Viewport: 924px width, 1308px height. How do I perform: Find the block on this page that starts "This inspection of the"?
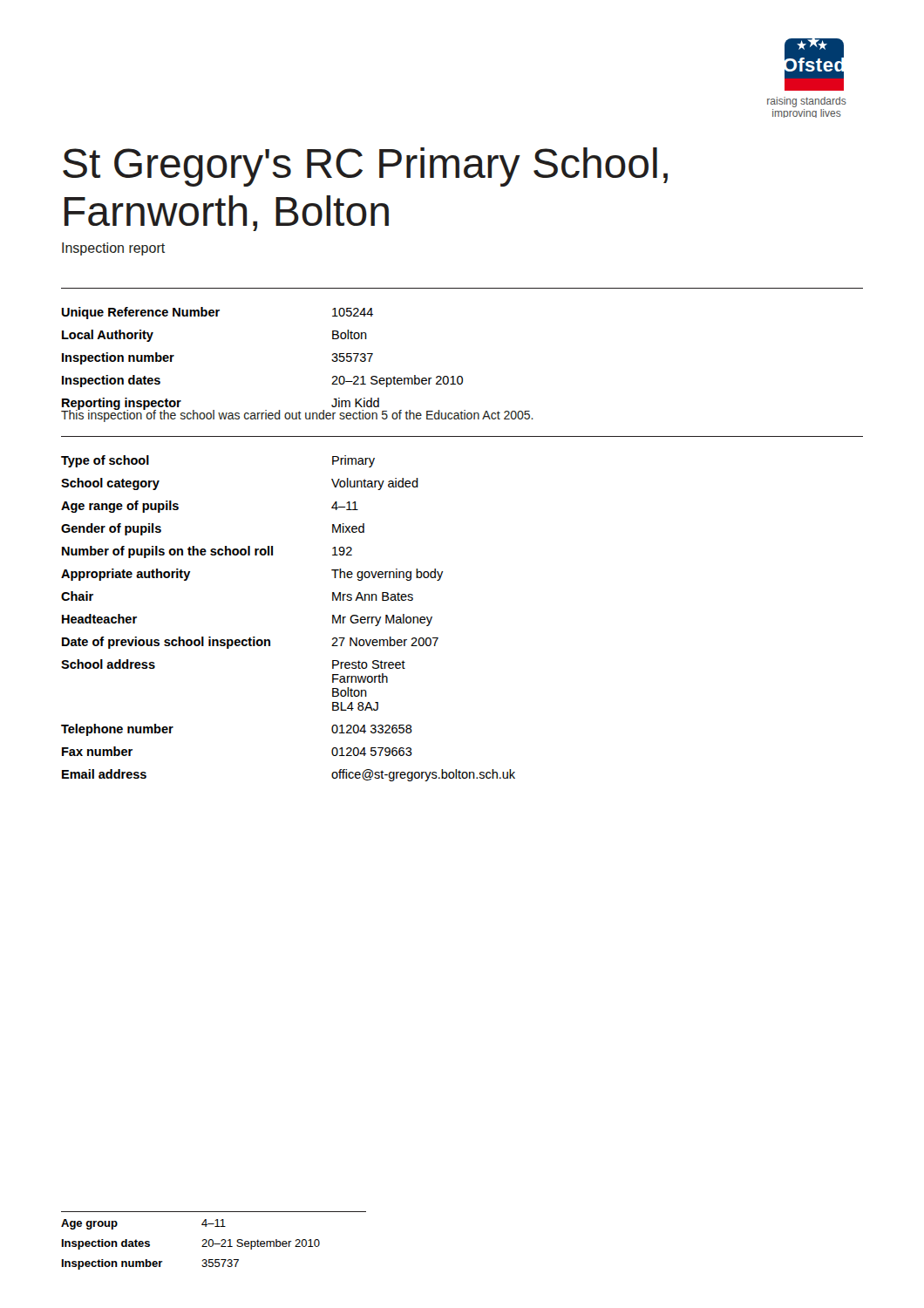(297, 415)
